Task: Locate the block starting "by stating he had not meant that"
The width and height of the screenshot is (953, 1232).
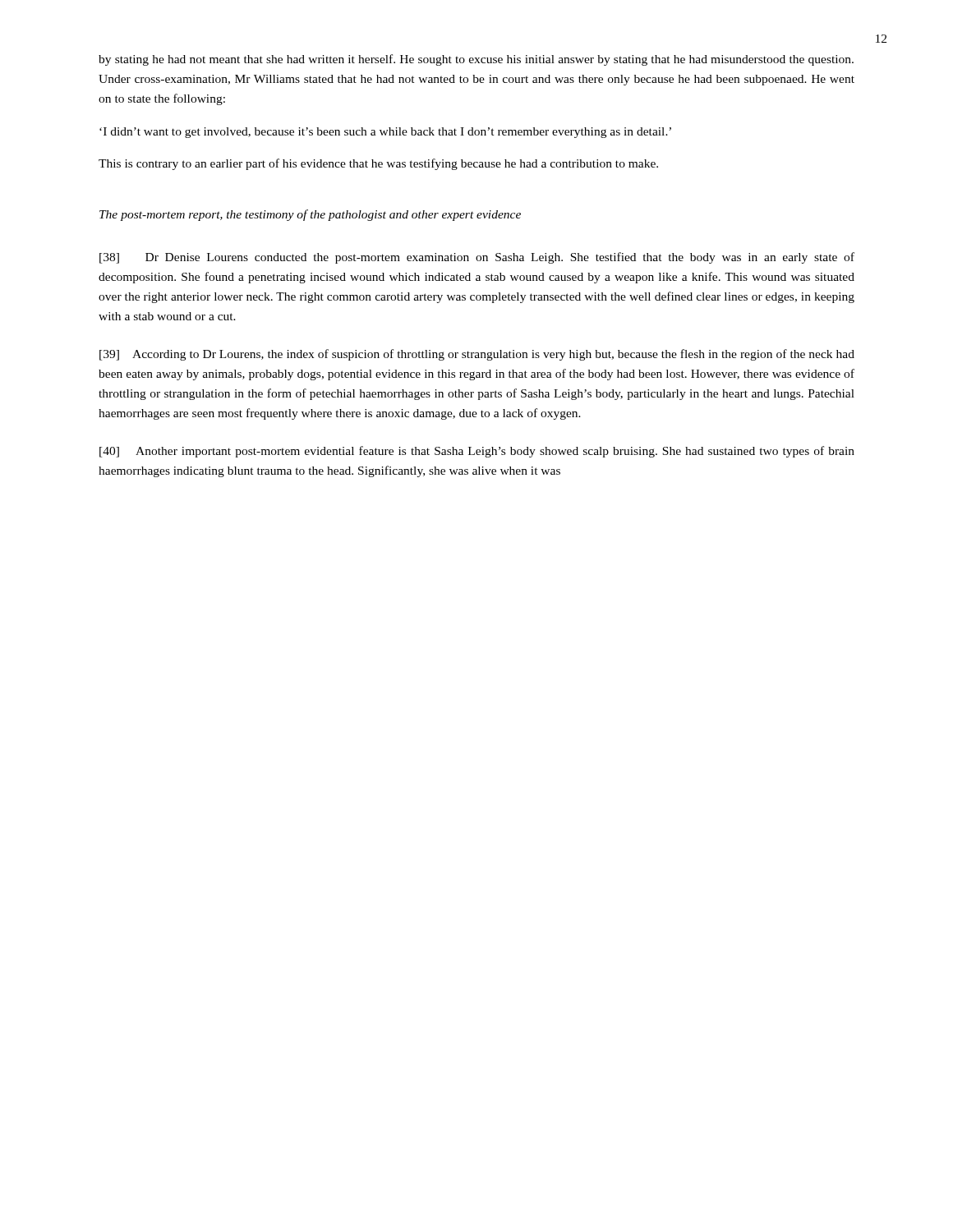Action: (476, 79)
